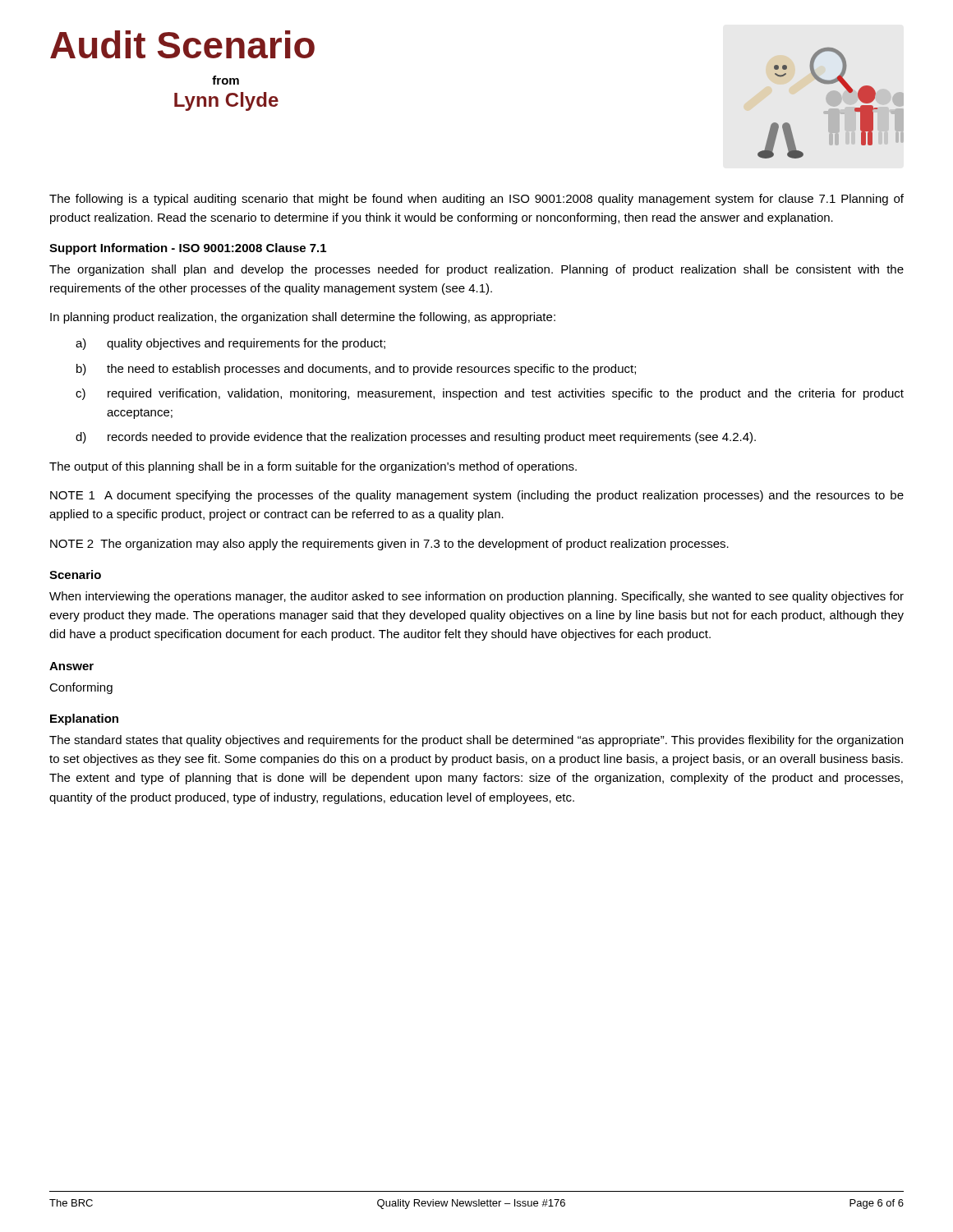
Task: Click where it says "Lynn Clyde"
Action: click(x=226, y=99)
